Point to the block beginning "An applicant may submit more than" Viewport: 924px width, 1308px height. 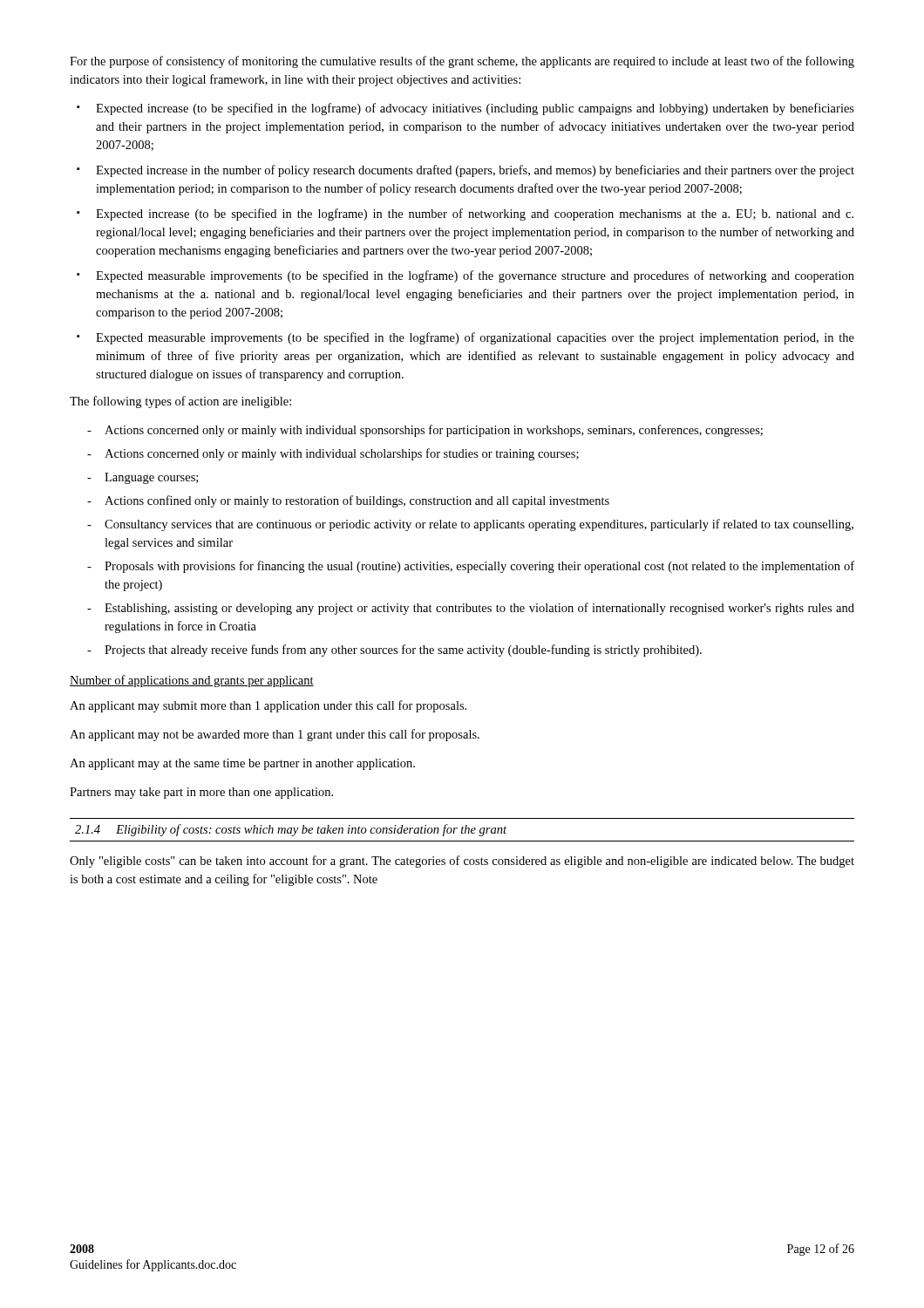pyautogui.click(x=269, y=706)
